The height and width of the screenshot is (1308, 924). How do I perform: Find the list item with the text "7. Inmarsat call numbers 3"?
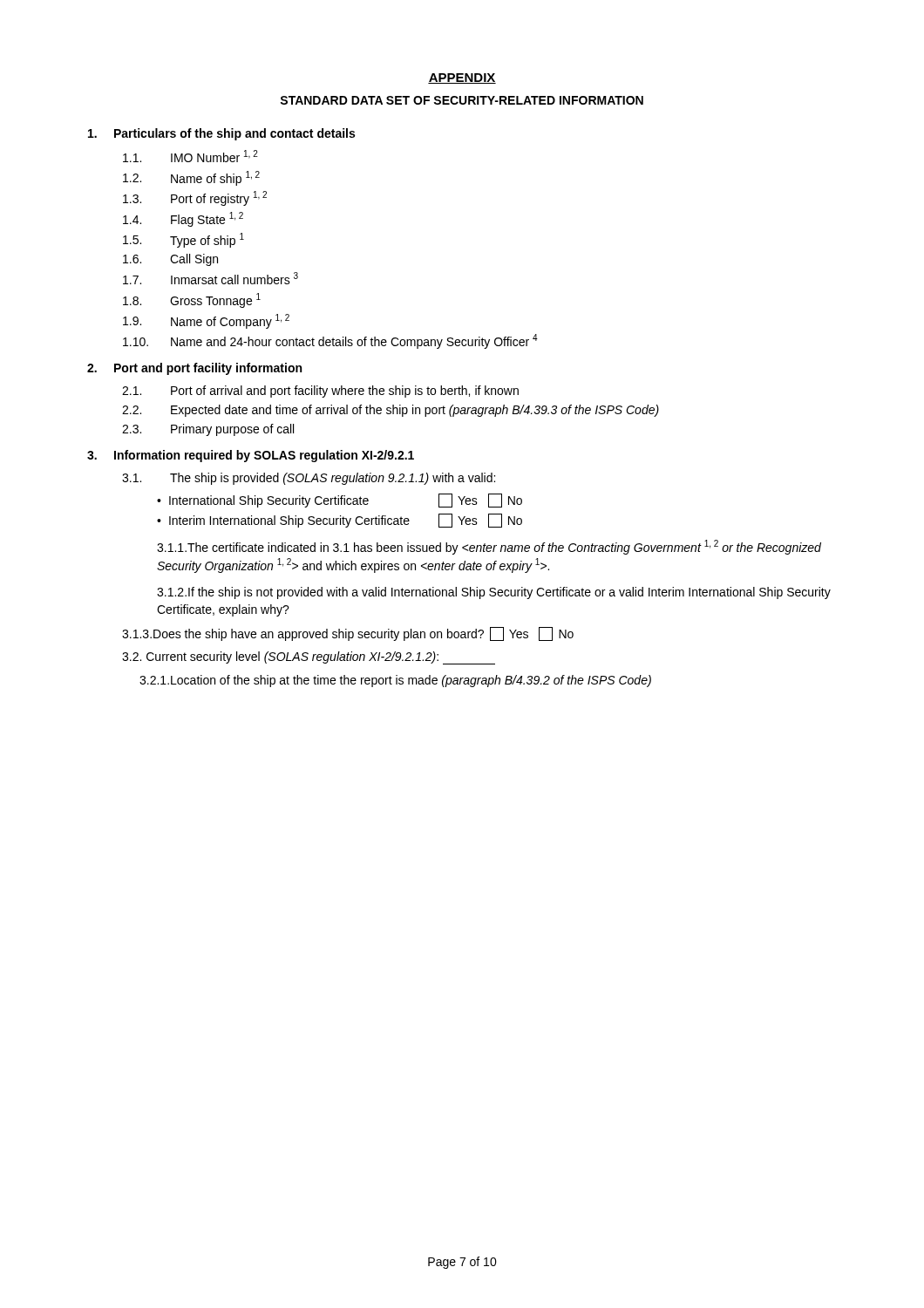point(210,279)
